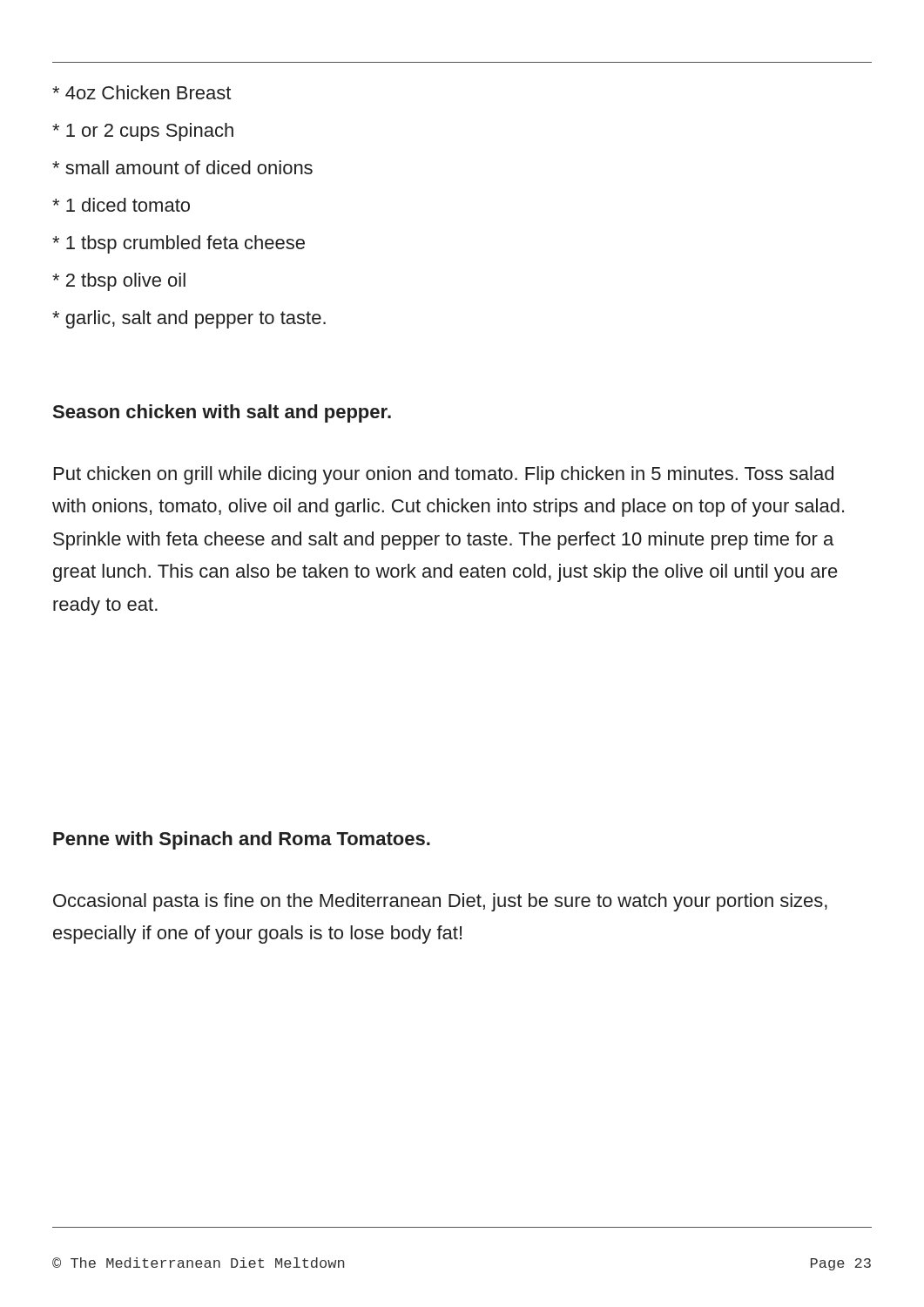Image resolution: width=924 pixels, height=1307 pixels.
Task: Locate the list item containing "1 tbsp crumbled feta cheese"
Action: click(x=179, y=243)
